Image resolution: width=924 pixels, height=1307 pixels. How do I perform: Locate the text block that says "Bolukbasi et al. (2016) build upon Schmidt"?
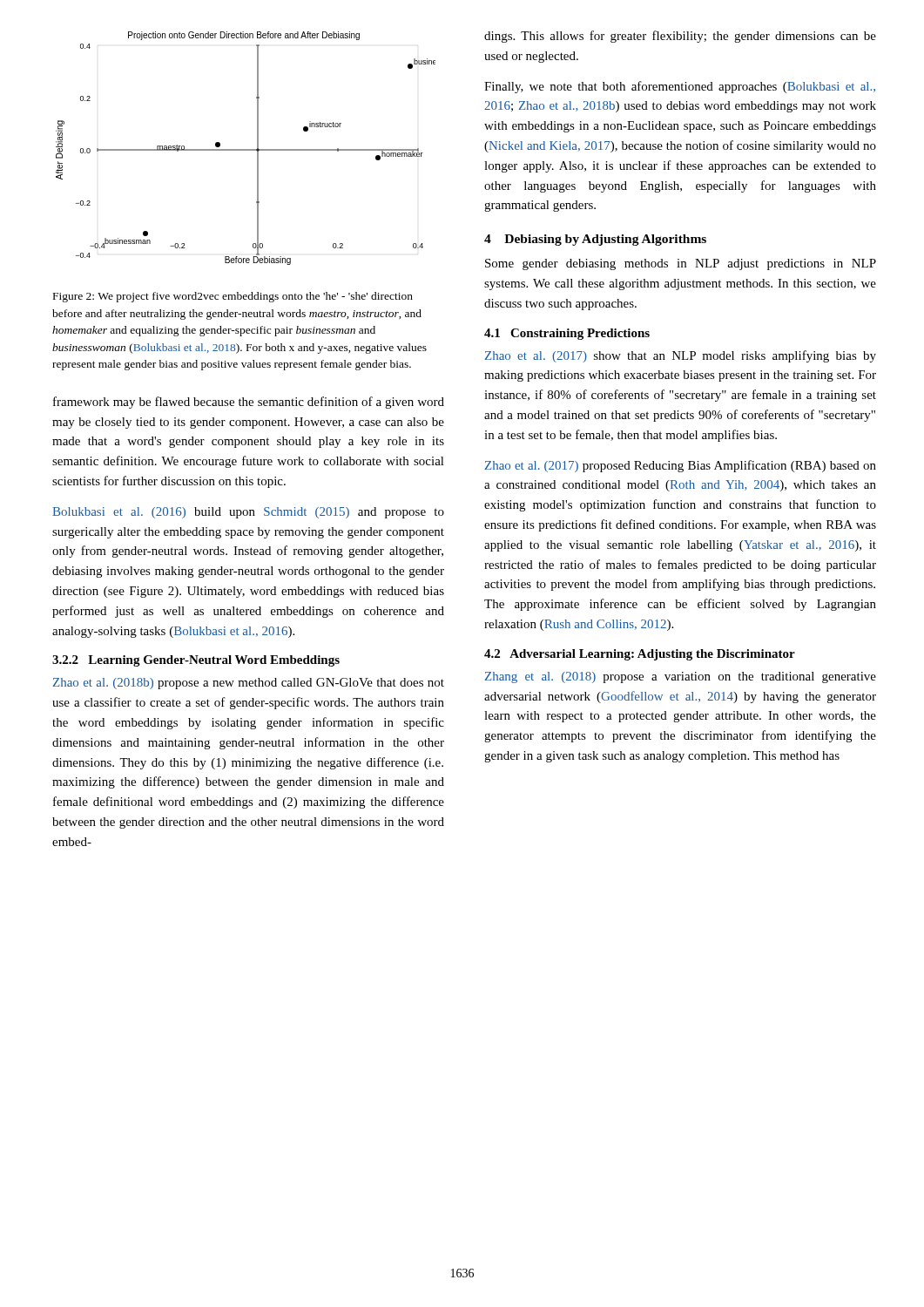click(x=248, y=571)
